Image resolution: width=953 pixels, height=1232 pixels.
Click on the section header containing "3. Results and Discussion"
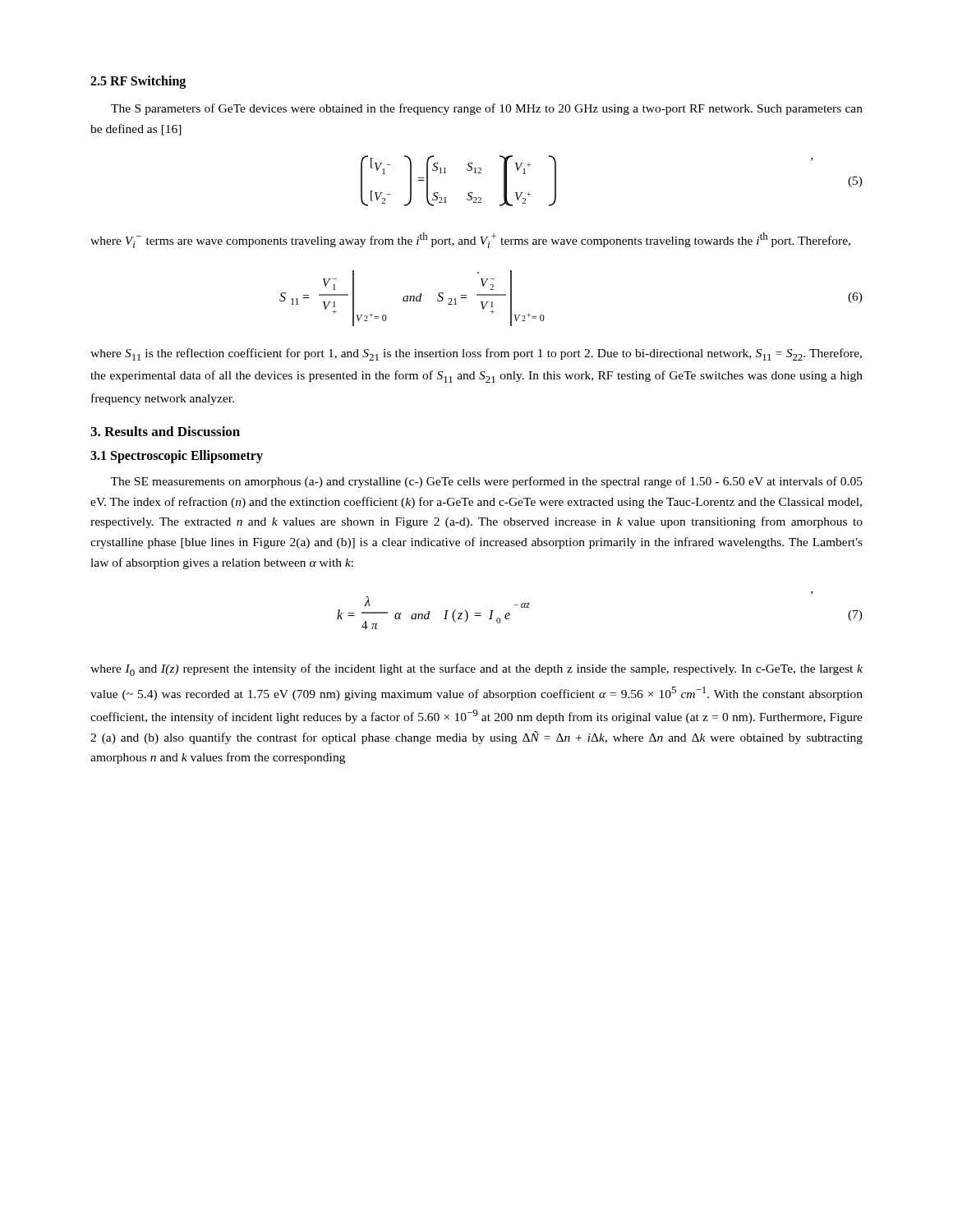point(165,432)
